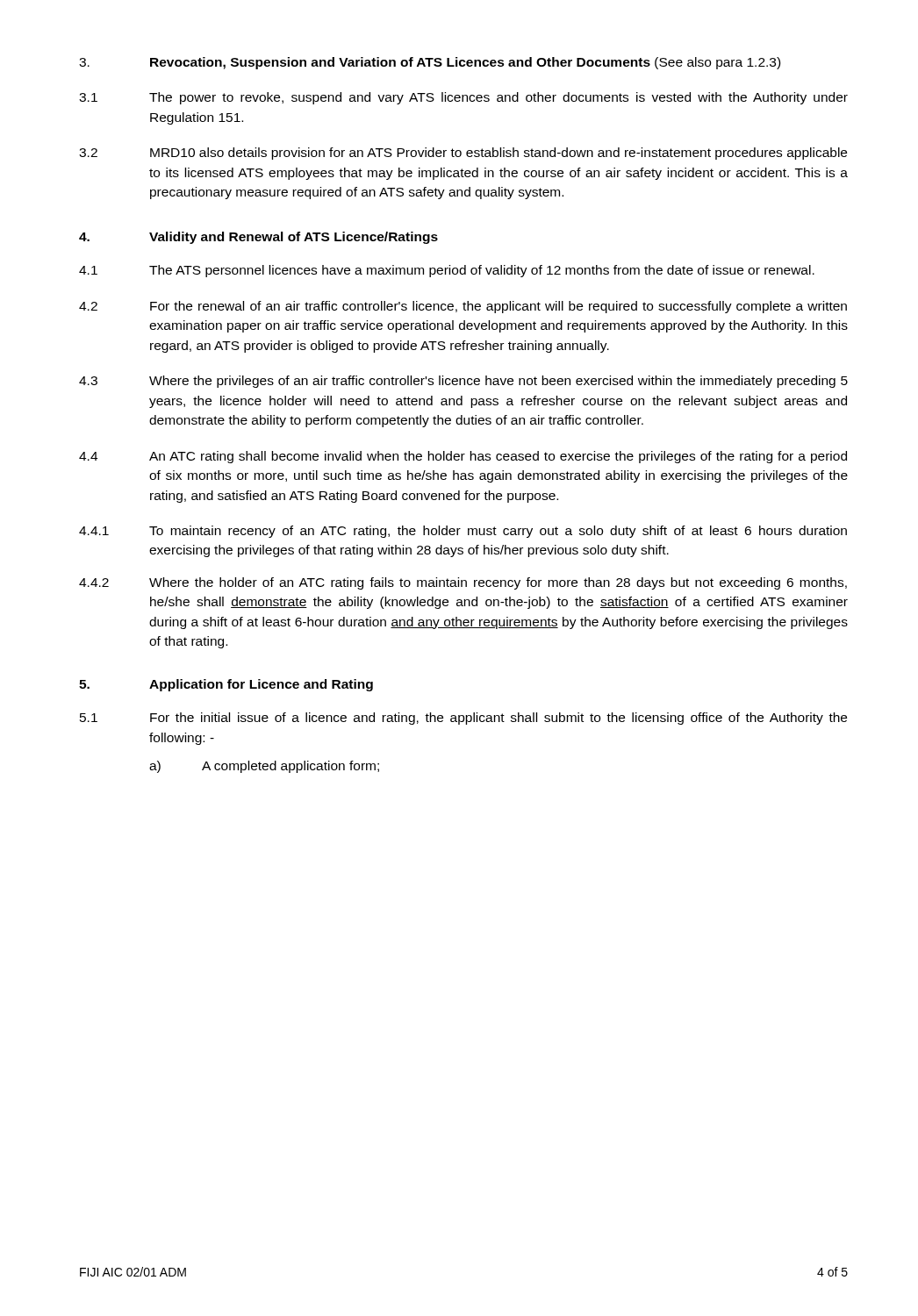
Task: Click on the text block starting "4.4.1 To maintain recency of"
Action: tap(463, 541)
